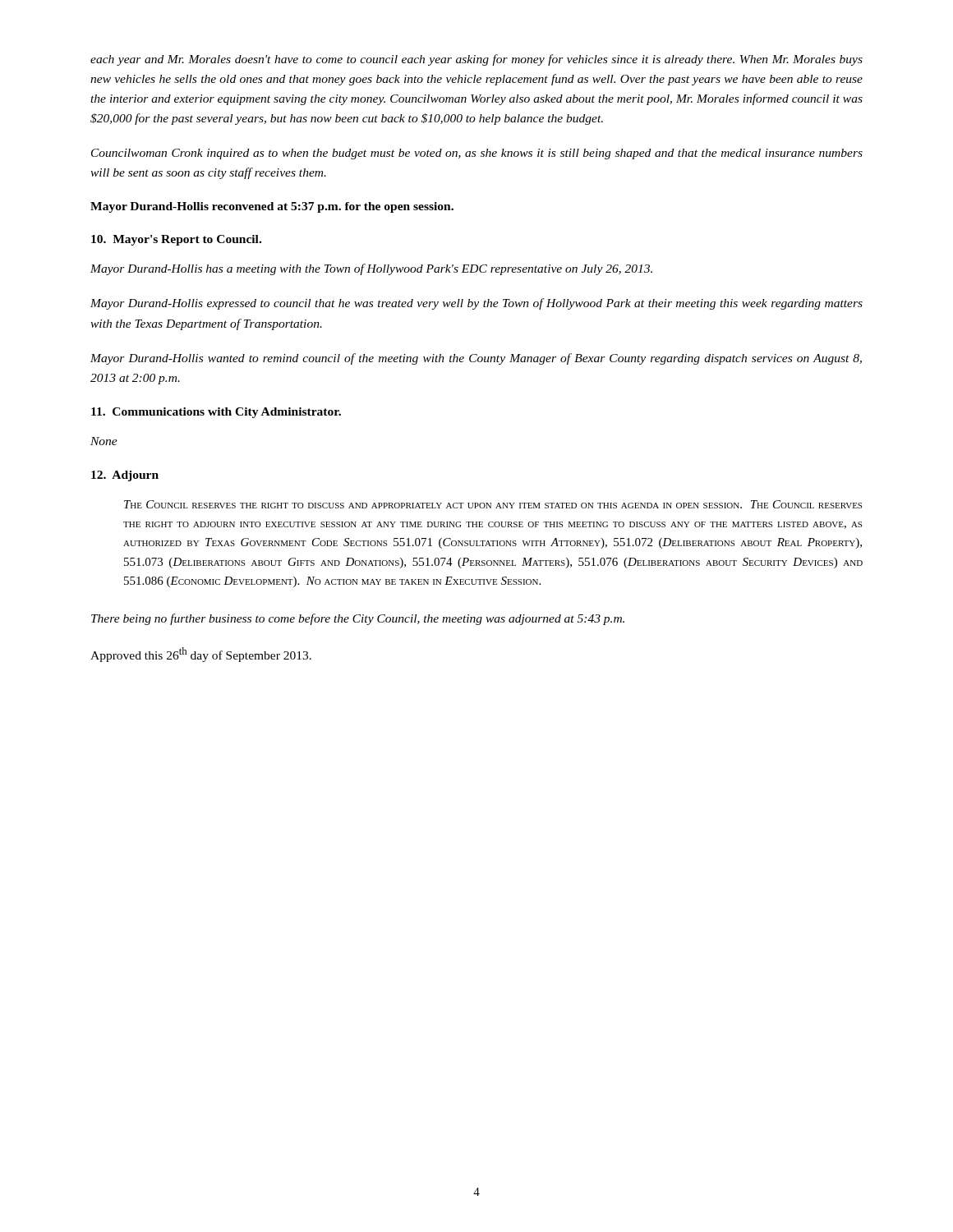Click the section header that begins "Mayor Durand-Hollis reconvened"
Image resolution: width=953 pixels, height=1232 pixels.
tap(272, 206)
